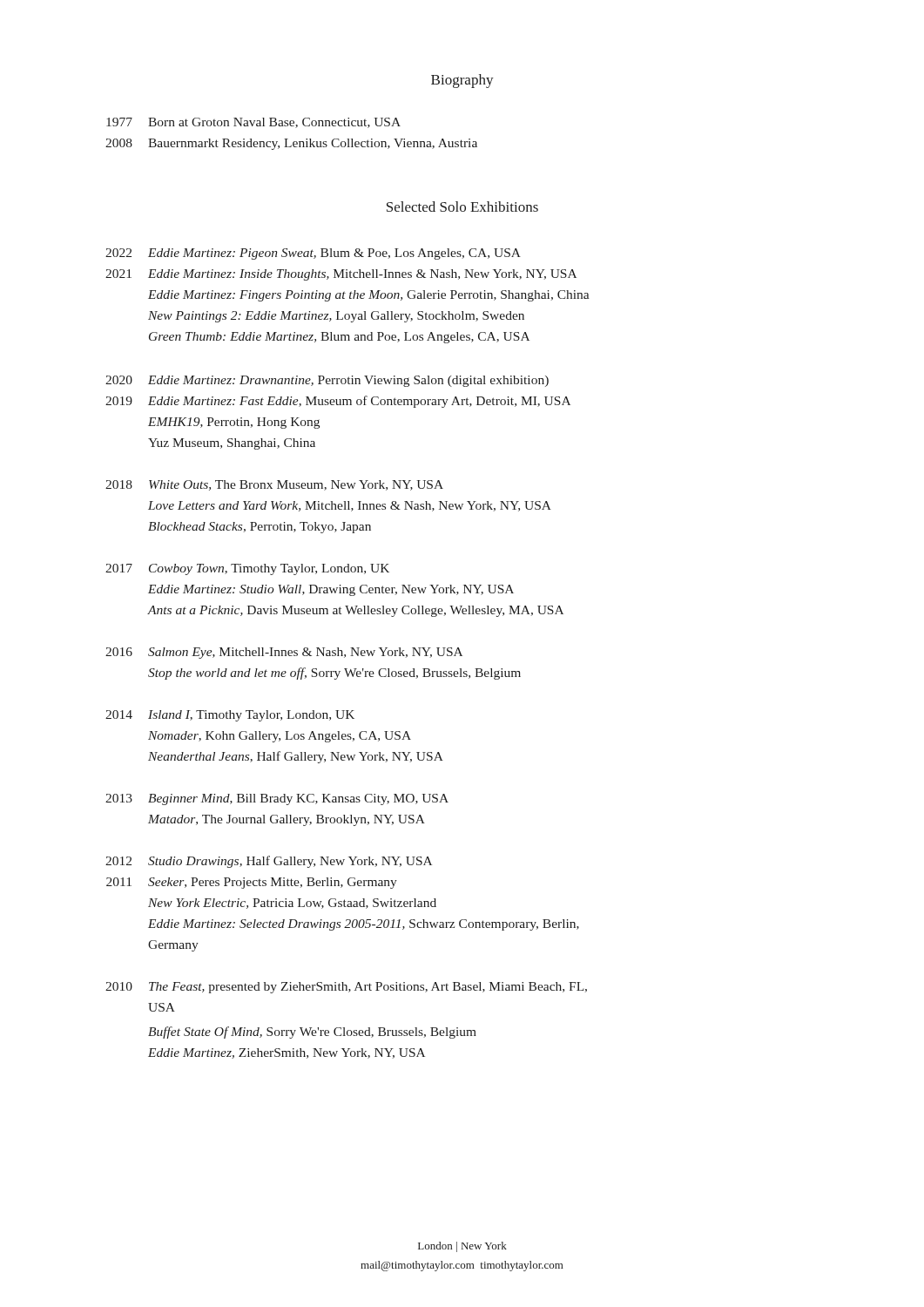Point to the passage starting "2010 The Feast, presented"

(x=471, y=1020)
